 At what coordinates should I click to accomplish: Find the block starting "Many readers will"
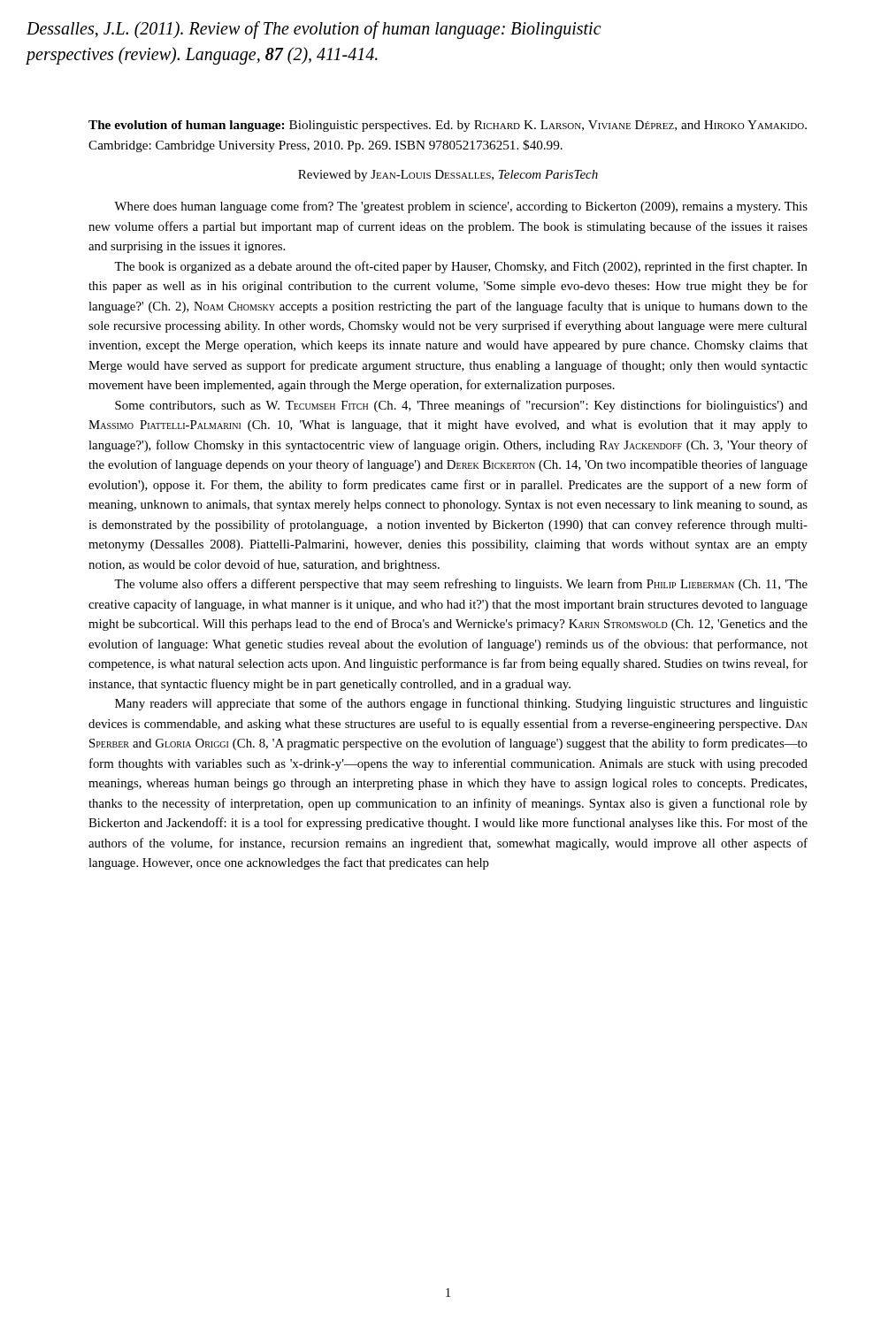tap(448, 783)
